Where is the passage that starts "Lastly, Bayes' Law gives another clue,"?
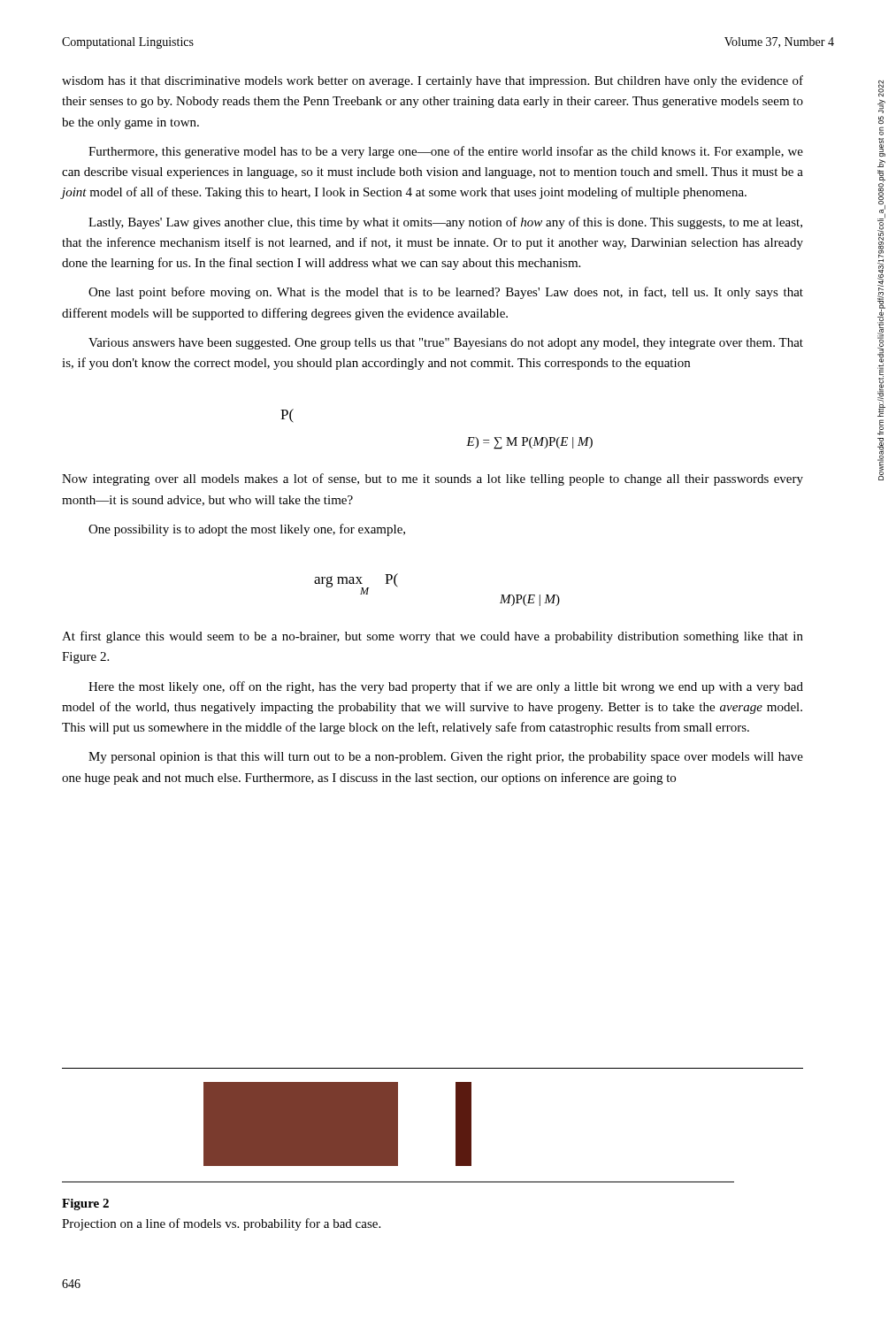Screen dimensions: 1327x896 (x=432, y=243)
